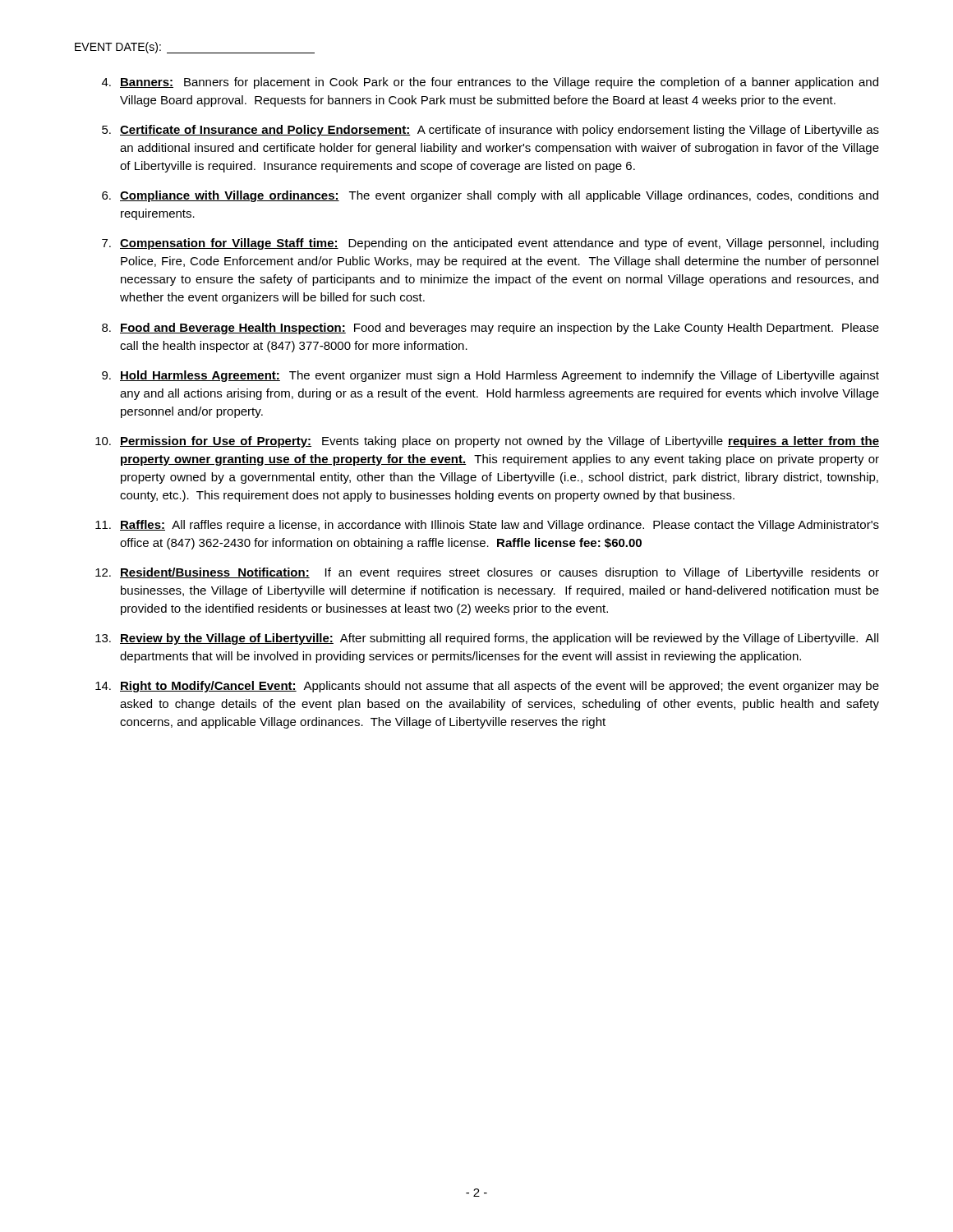Viewport: 953px width, 1232px height.
Task: Select the passage starting "8. Food and Beverage Health Inspection: Food"
Action: point(476,336)
